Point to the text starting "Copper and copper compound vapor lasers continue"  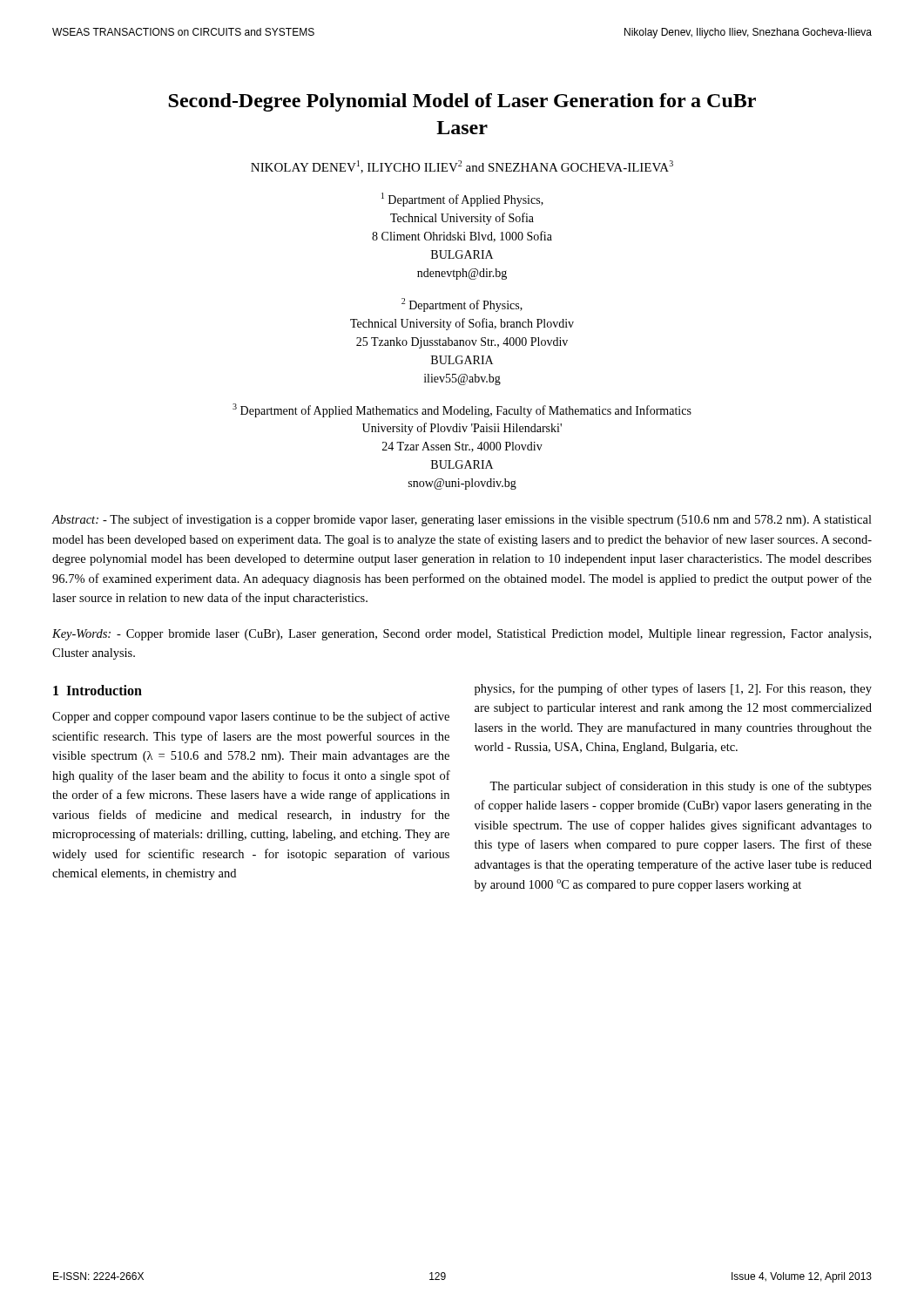pyautogui.click(x=251, y=795)
